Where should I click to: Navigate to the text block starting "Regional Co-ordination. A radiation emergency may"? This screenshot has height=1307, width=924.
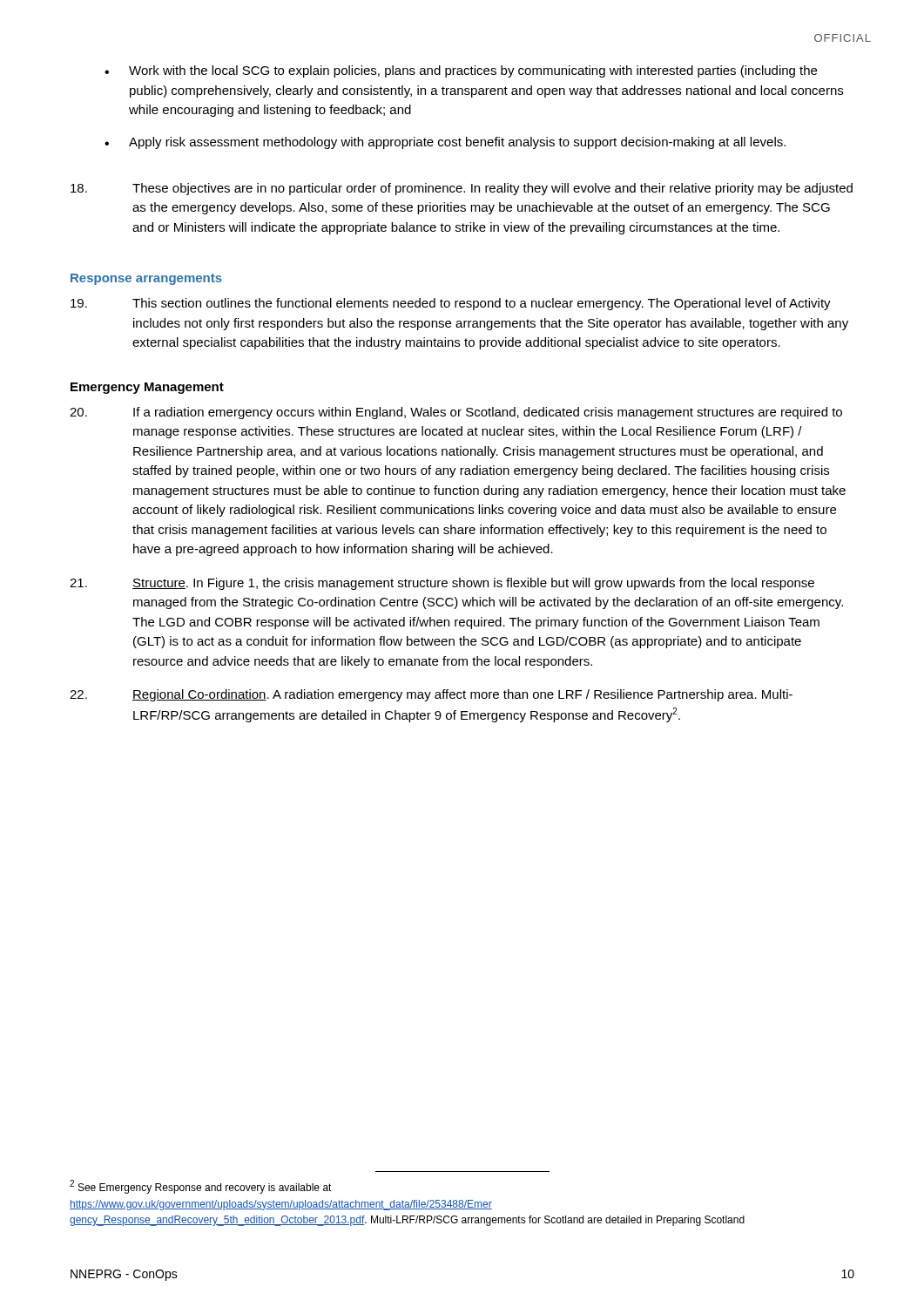462,705
